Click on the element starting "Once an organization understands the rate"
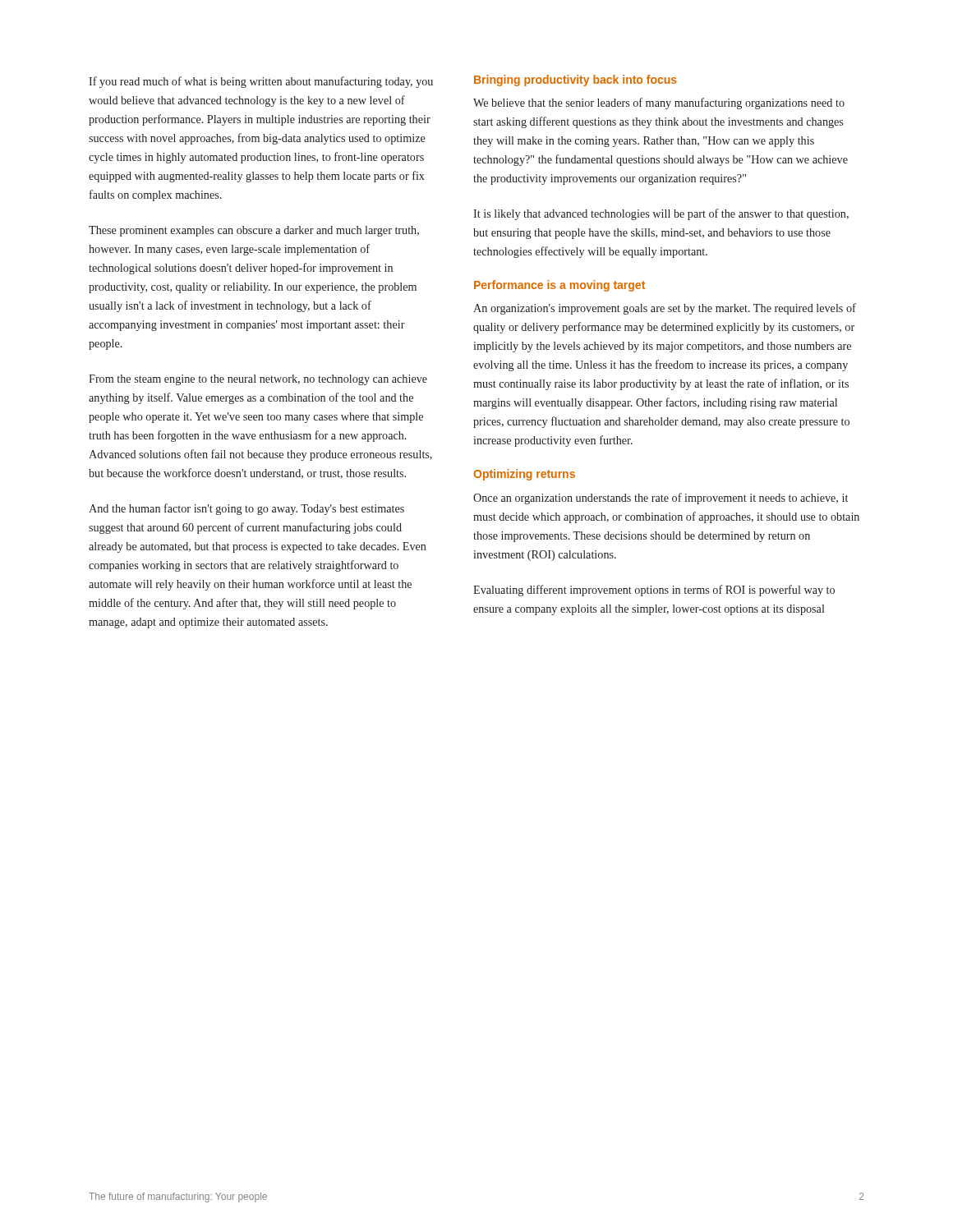 666,526
